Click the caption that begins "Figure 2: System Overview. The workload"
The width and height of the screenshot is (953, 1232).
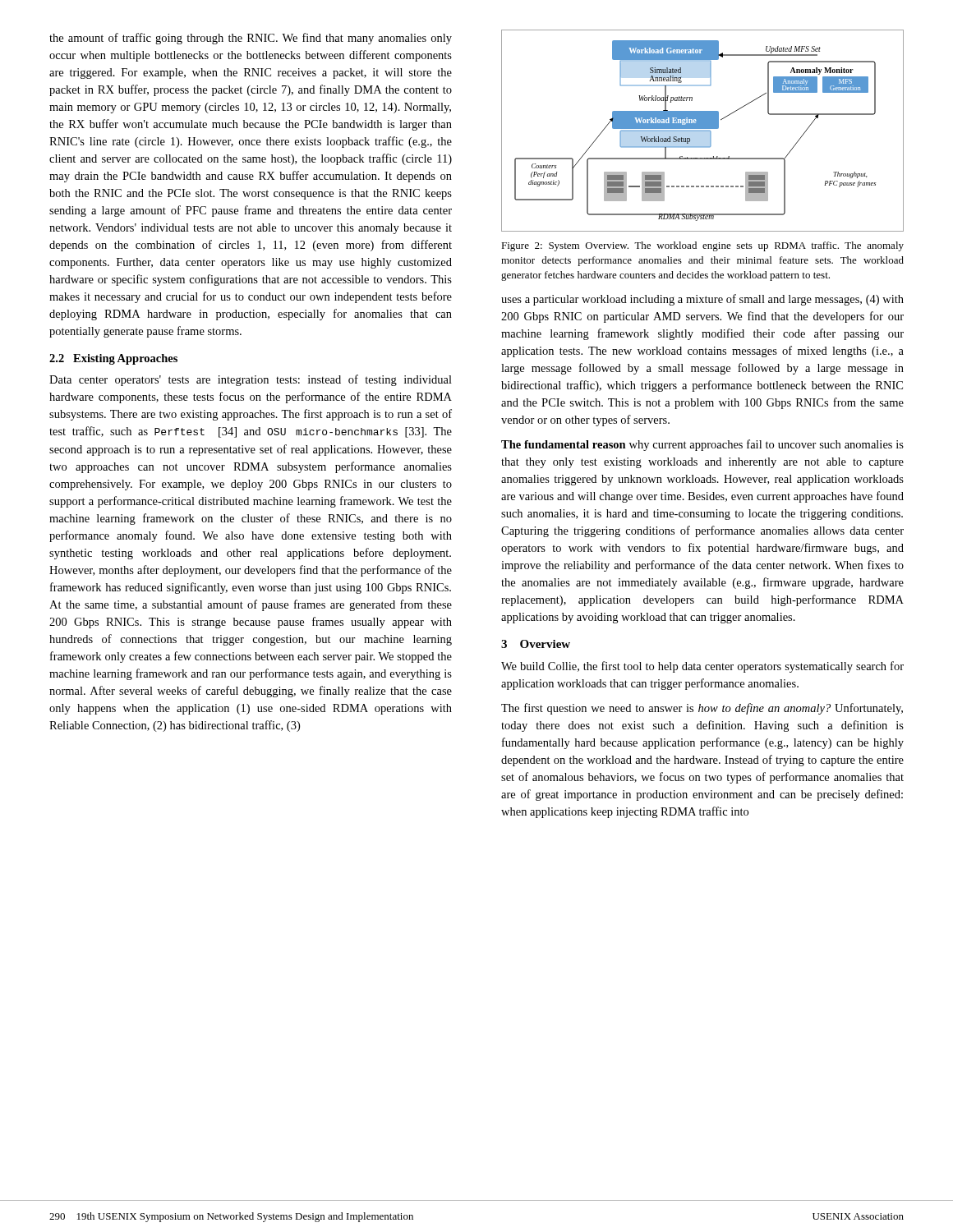(x=702, y=260)
